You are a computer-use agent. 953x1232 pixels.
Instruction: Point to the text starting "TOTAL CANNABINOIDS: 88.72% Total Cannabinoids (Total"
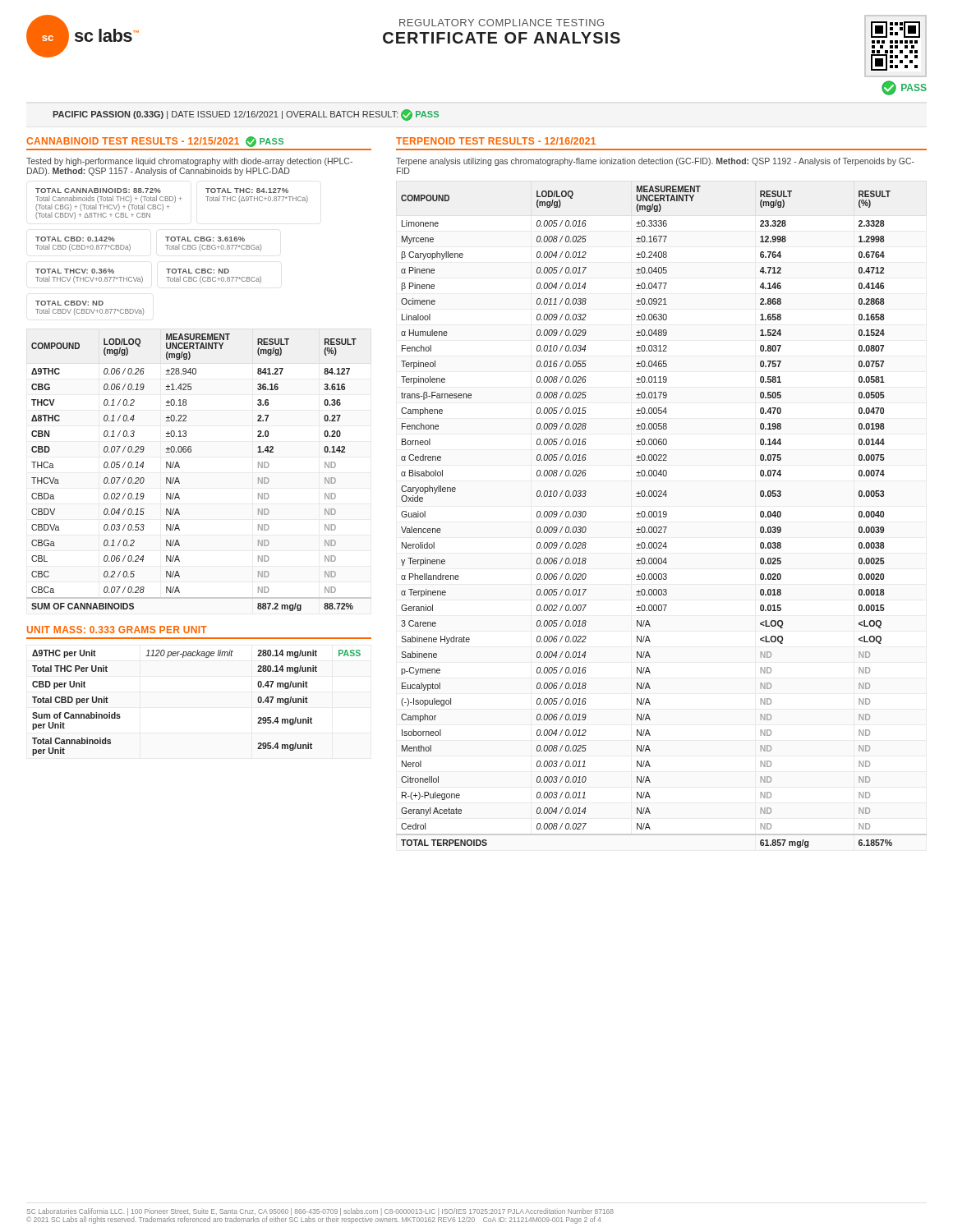tap(174, 251)
